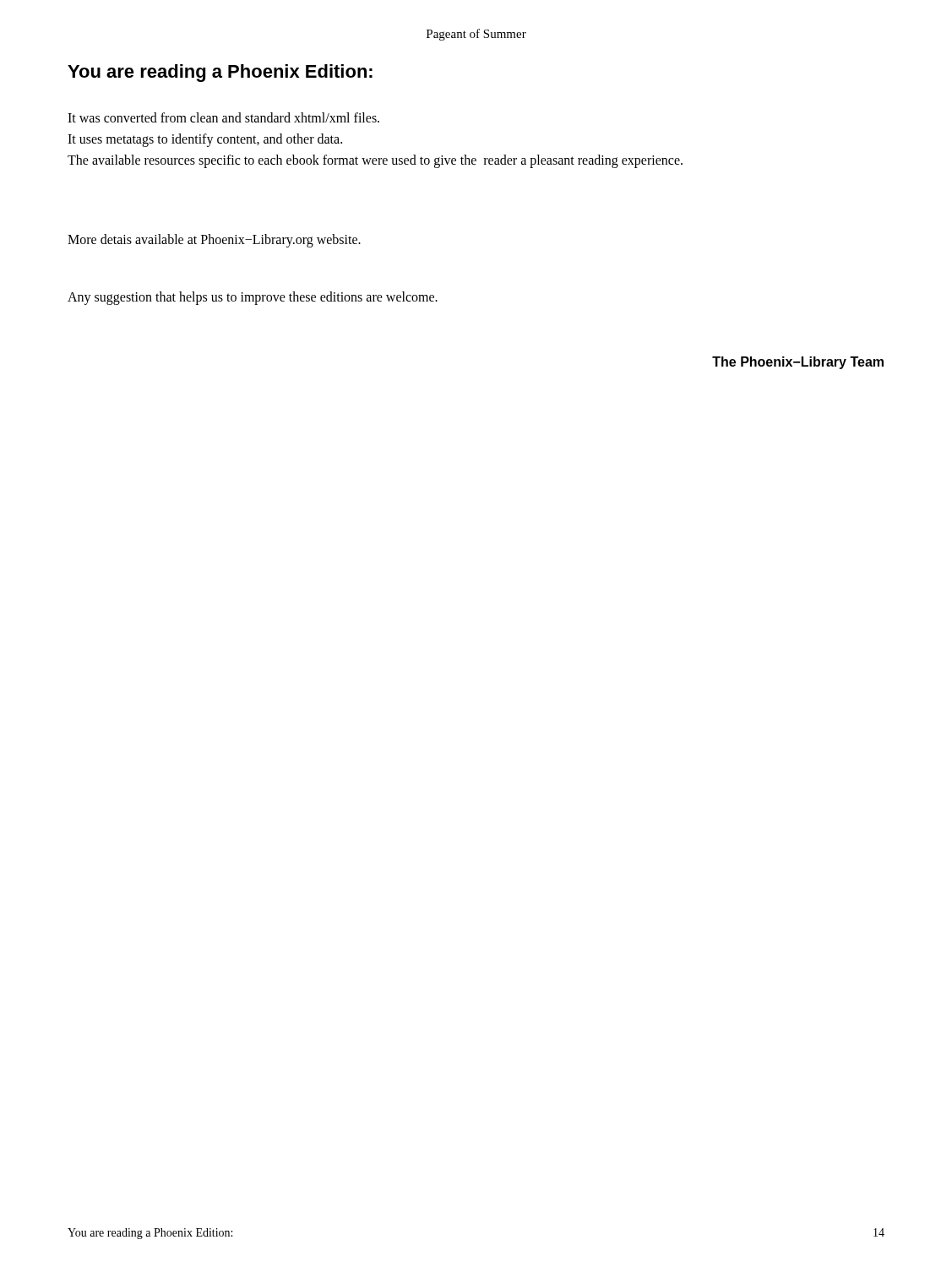952x1267 pixels.
Task: Point to the element starting "More detais available at Phoenix−Library.org website."
Action: pyautogui.click(x=214, y=239)
